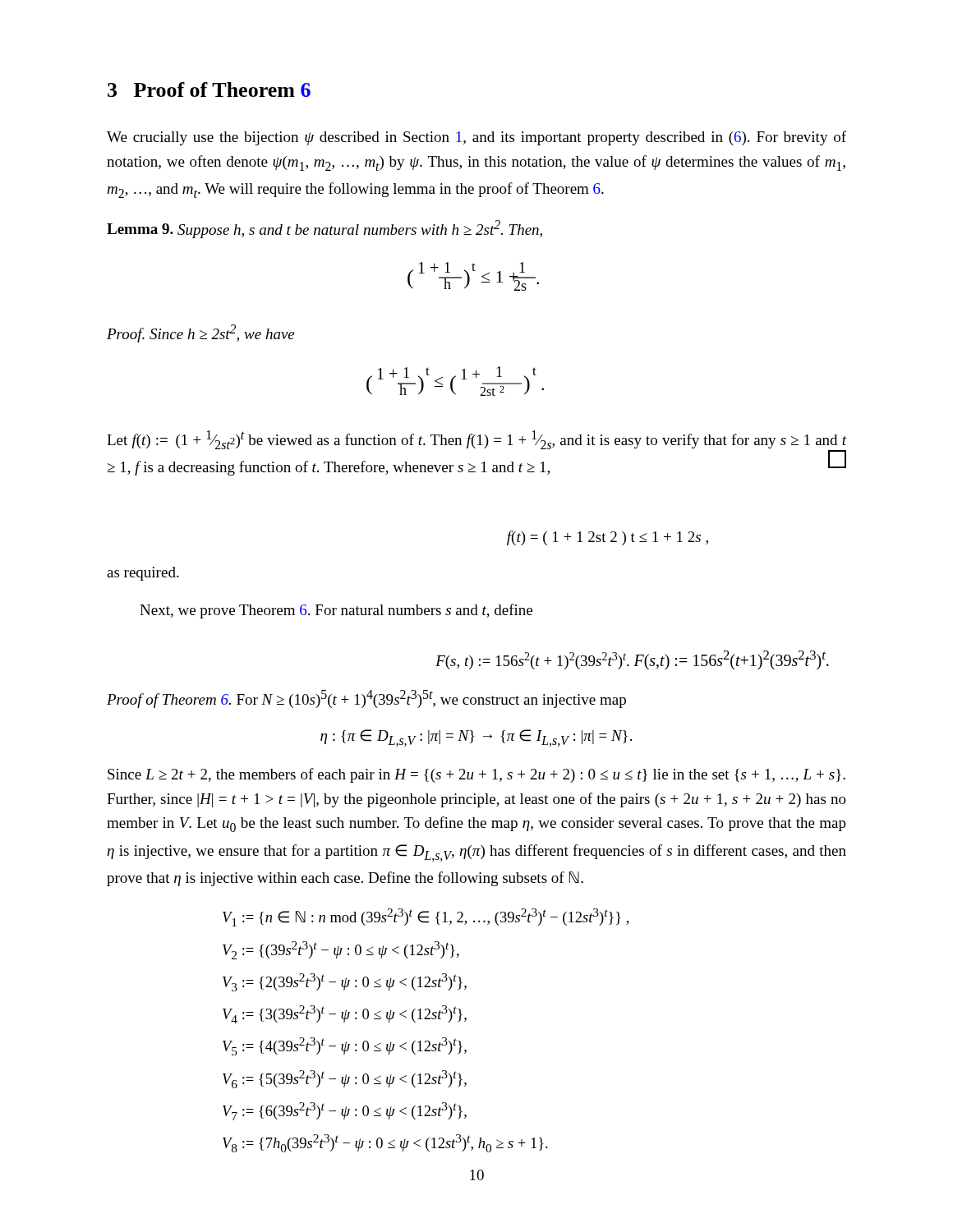The height and width of the screenshot is (1232, 953).
Task: Locate the text "3 Proof of Theorem 6"
Action: (226, 87)
